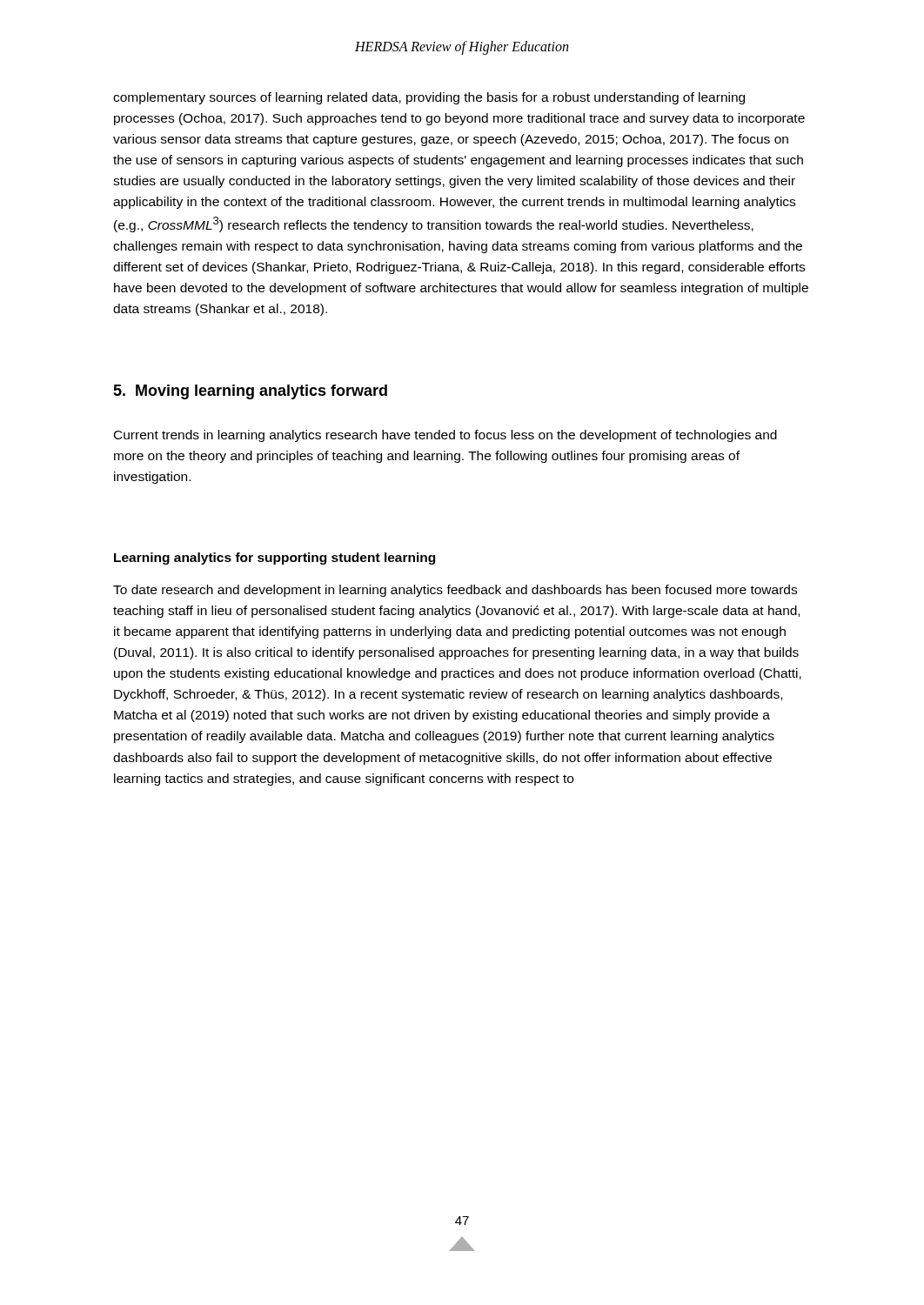Image resolution: width=924 pixels, height=1305 pixels.
Task: Select the text block containing "complementary sources of learning related data, providing"
Action: pos(461,203)
